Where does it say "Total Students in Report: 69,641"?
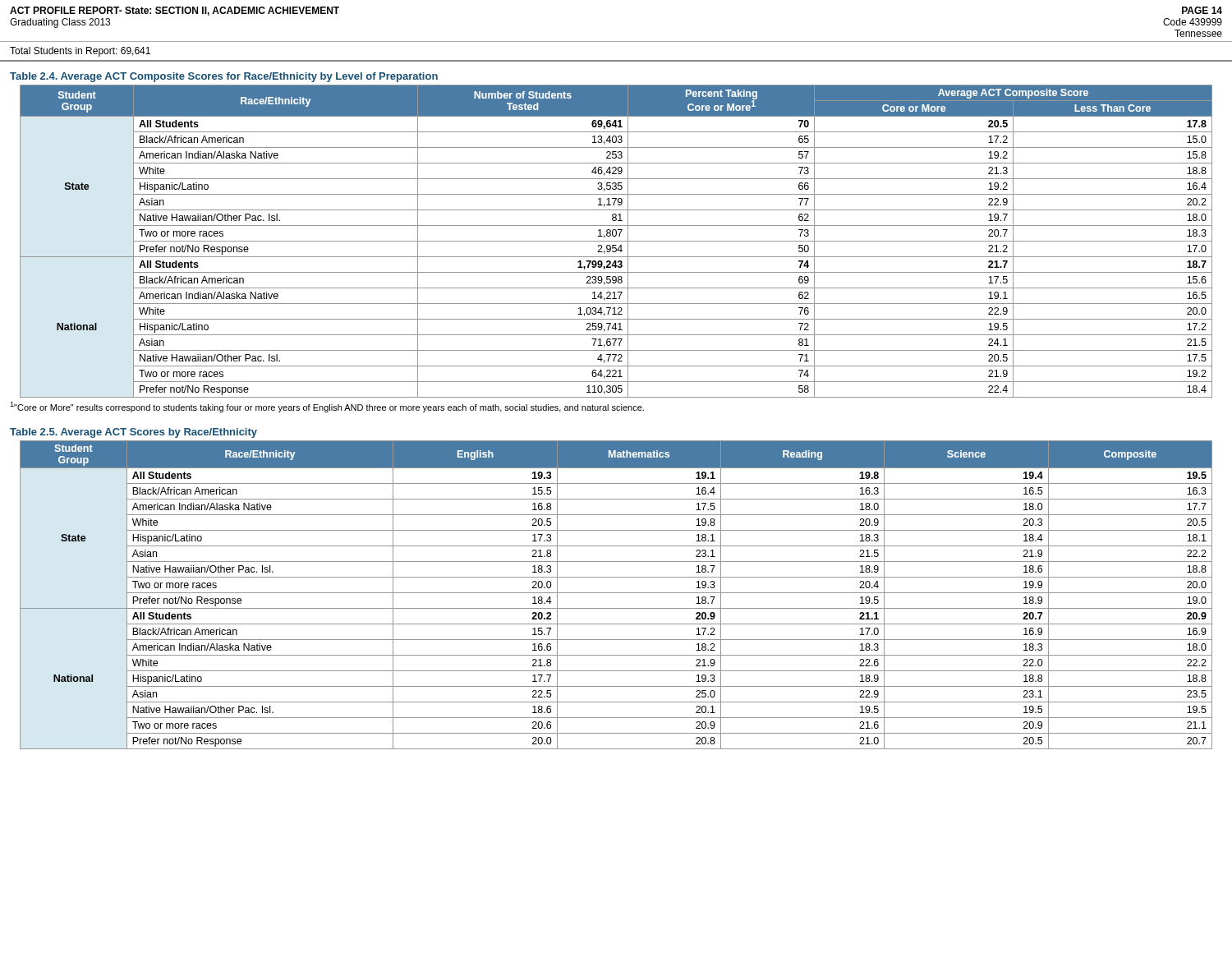 pyautogui.click(x=80, y=51)
